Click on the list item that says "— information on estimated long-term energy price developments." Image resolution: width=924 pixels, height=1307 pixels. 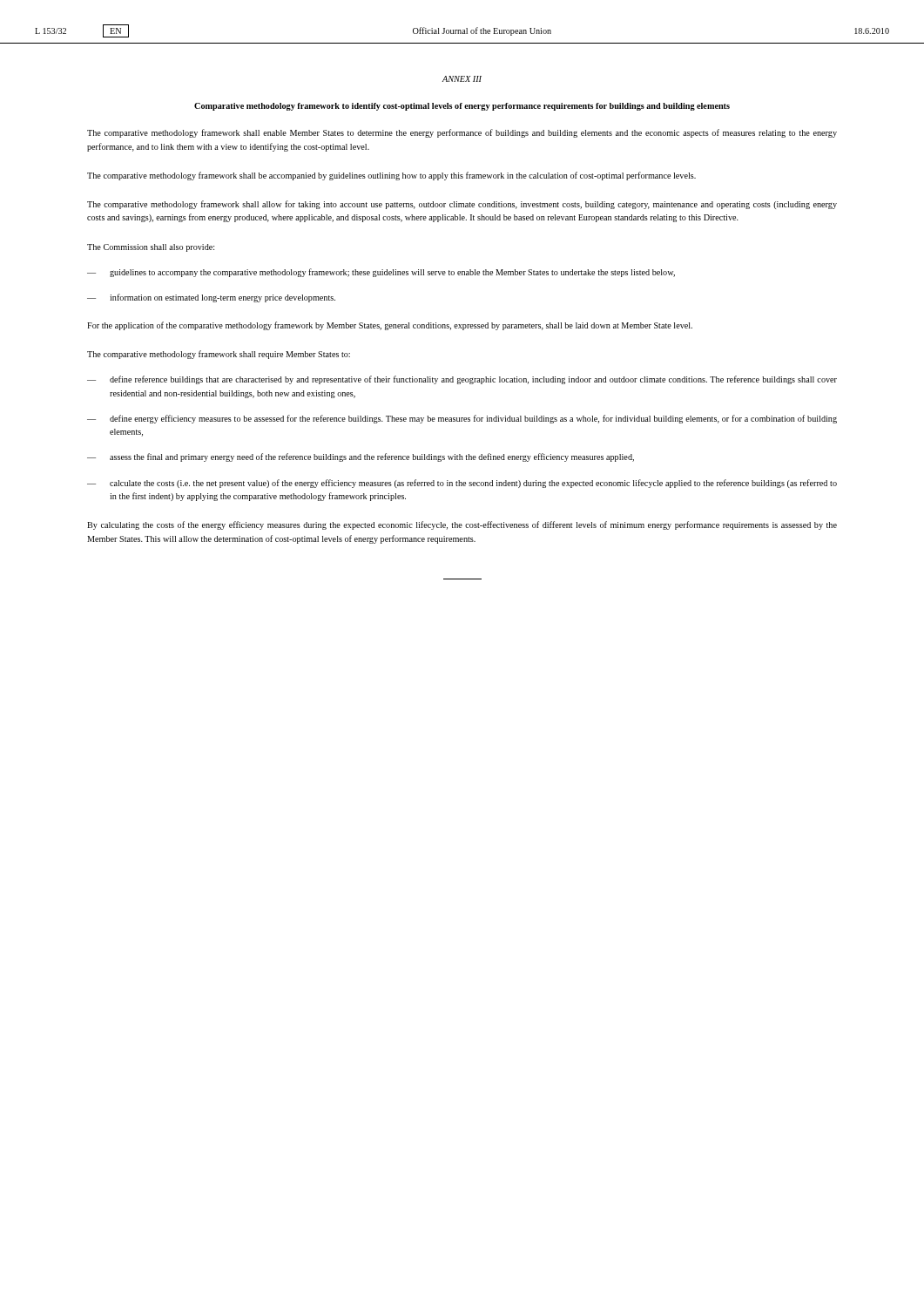211,298
